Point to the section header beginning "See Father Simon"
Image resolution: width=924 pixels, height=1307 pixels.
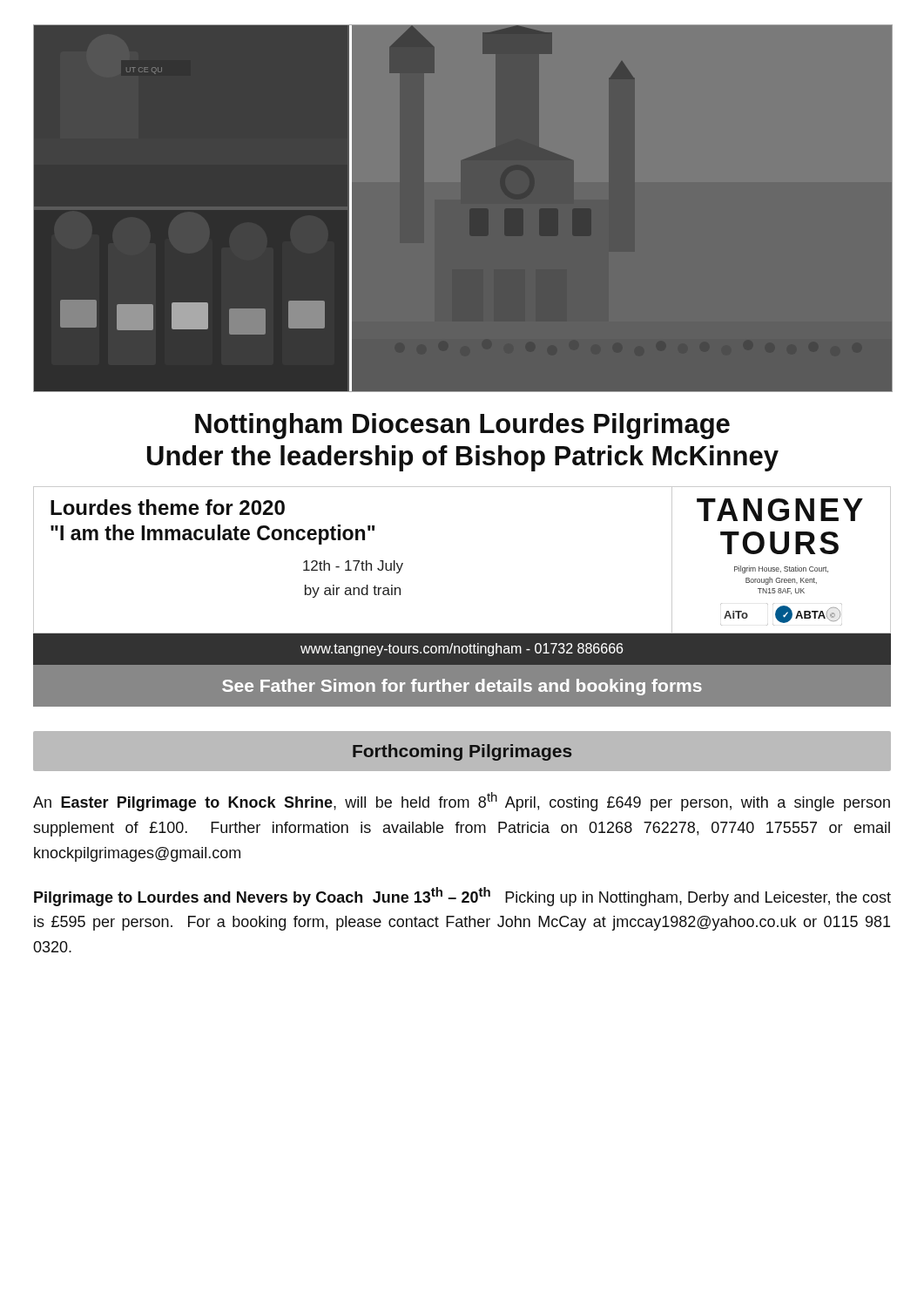(x=462, y=685)
